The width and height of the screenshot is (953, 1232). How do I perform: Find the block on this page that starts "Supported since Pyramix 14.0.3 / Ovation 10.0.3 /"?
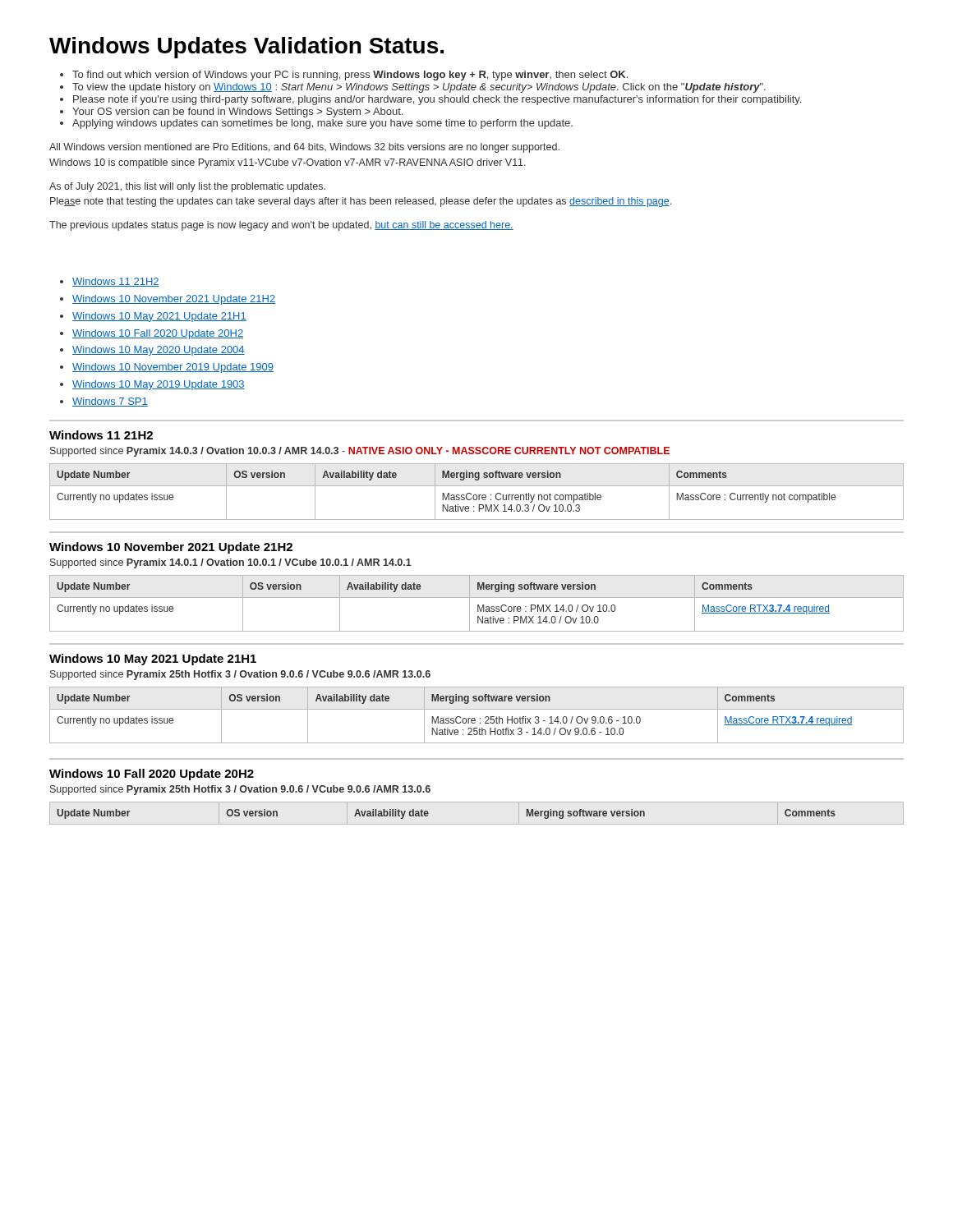coord(360,451)
